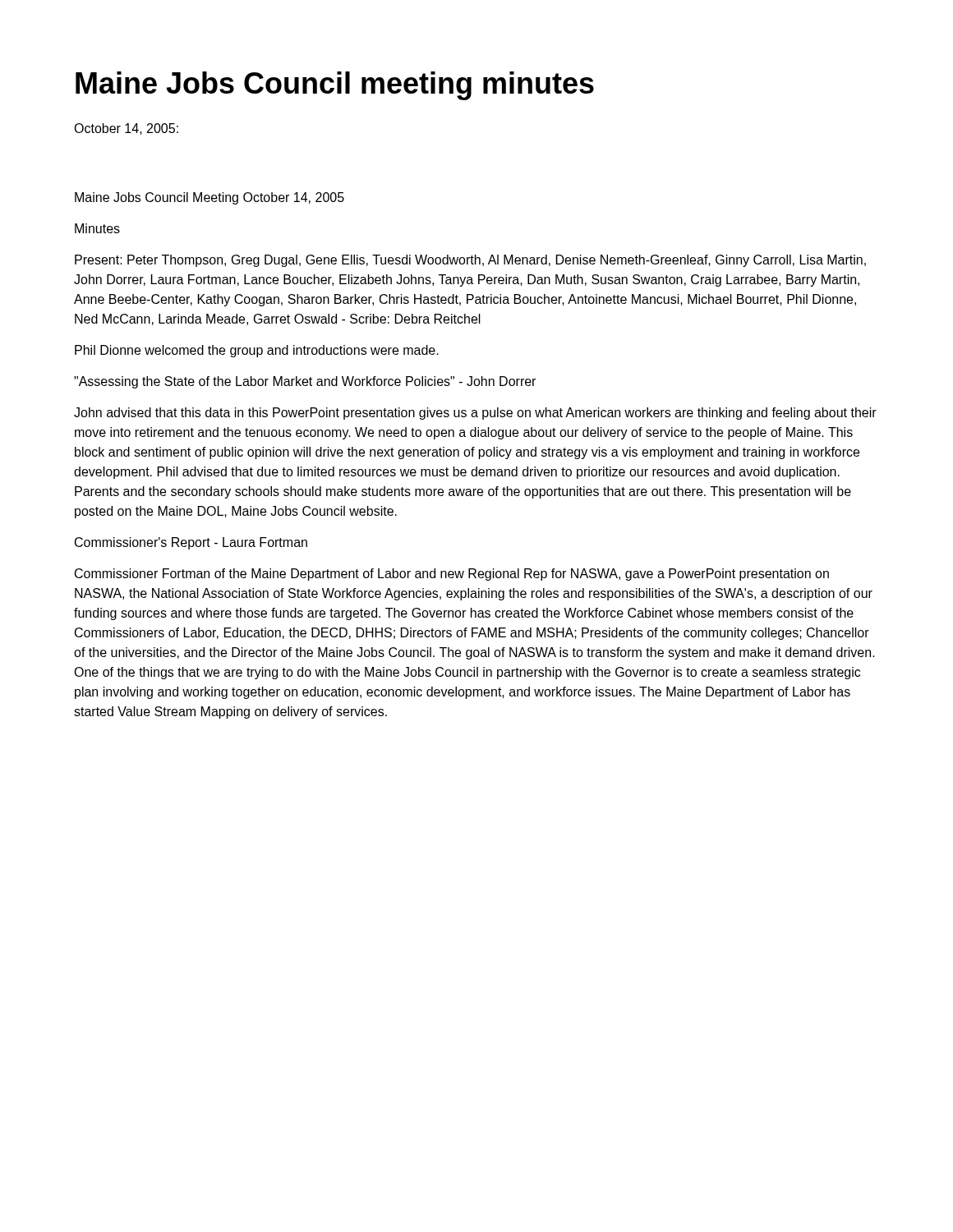Navigate to the passage starting "October 14, 2005:"
Image resolution: width=953 pixels, height=1232 pixels.
(x=127, y=129)
